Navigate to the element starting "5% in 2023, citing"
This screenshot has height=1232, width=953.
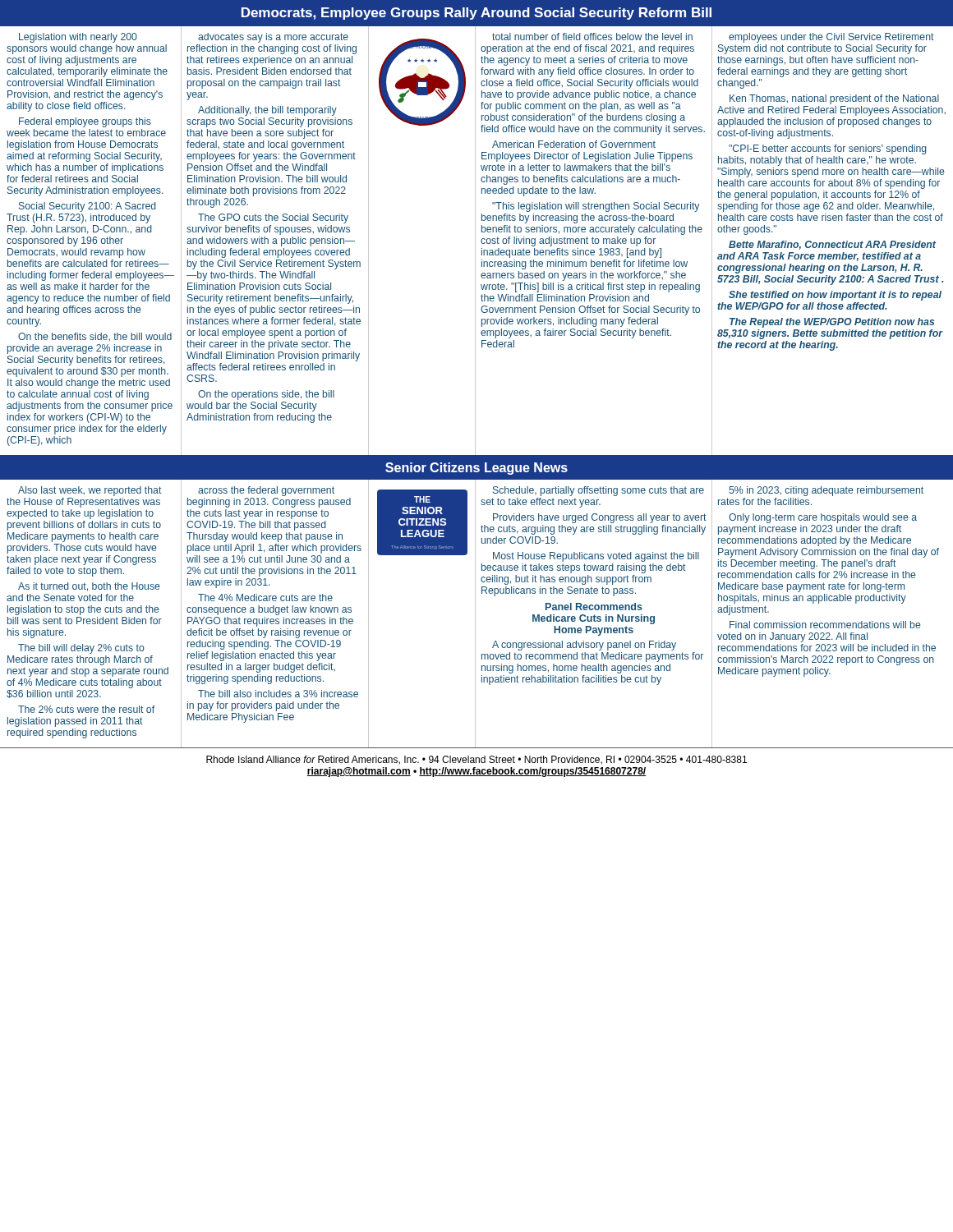point(832,581)
